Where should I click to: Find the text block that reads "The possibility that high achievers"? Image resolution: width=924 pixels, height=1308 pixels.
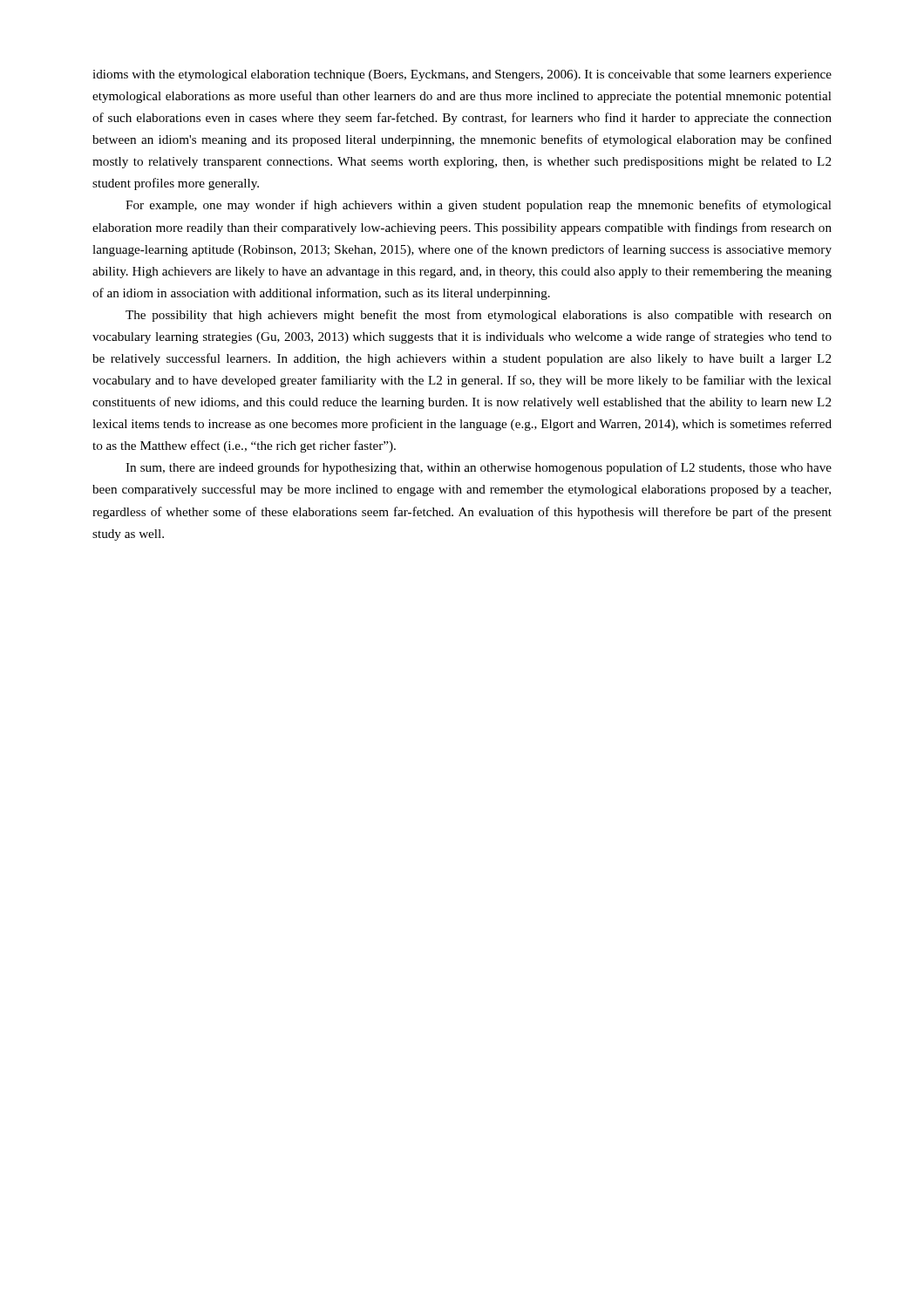462,380
